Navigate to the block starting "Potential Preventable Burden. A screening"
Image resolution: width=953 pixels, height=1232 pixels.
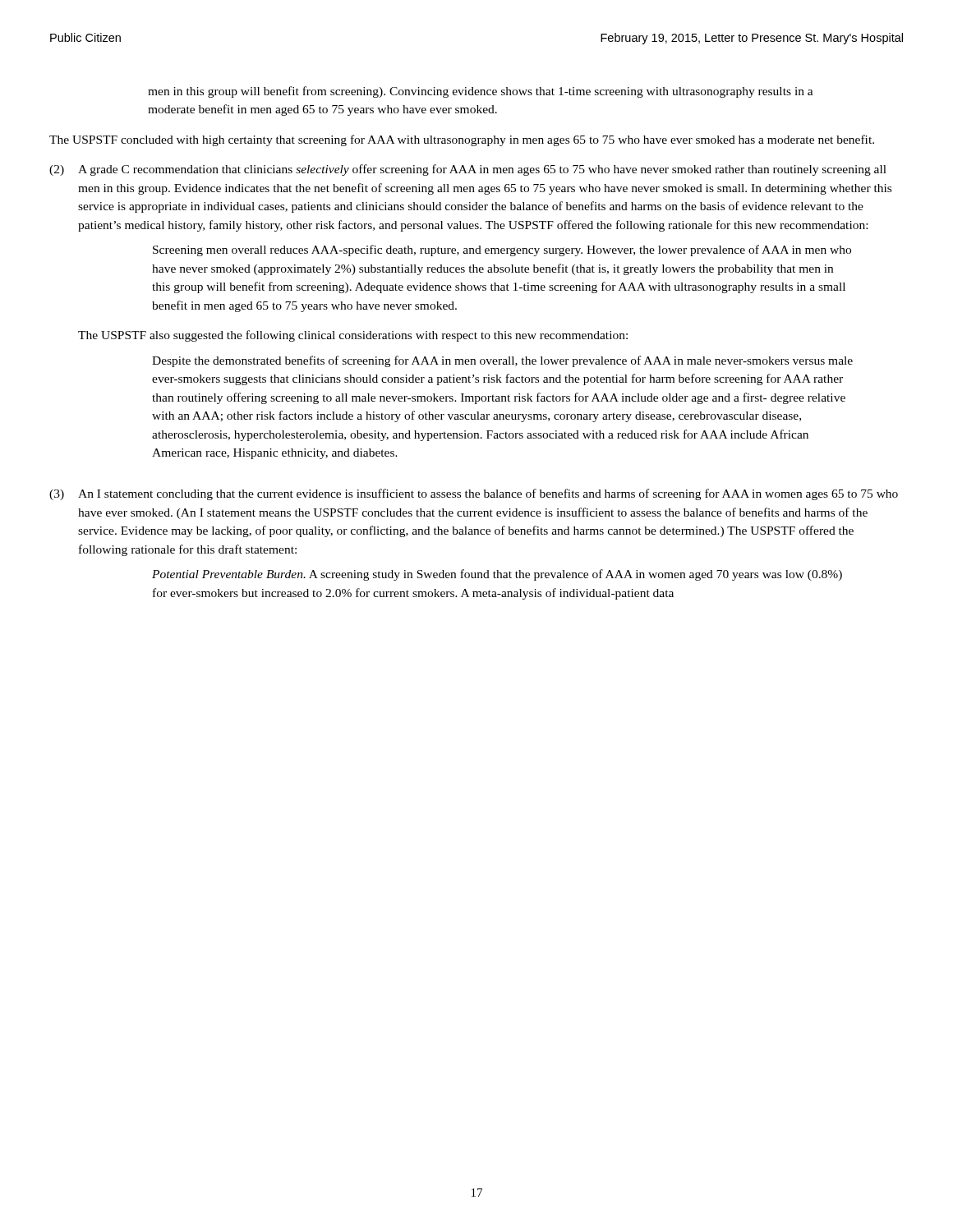point(503,584)
